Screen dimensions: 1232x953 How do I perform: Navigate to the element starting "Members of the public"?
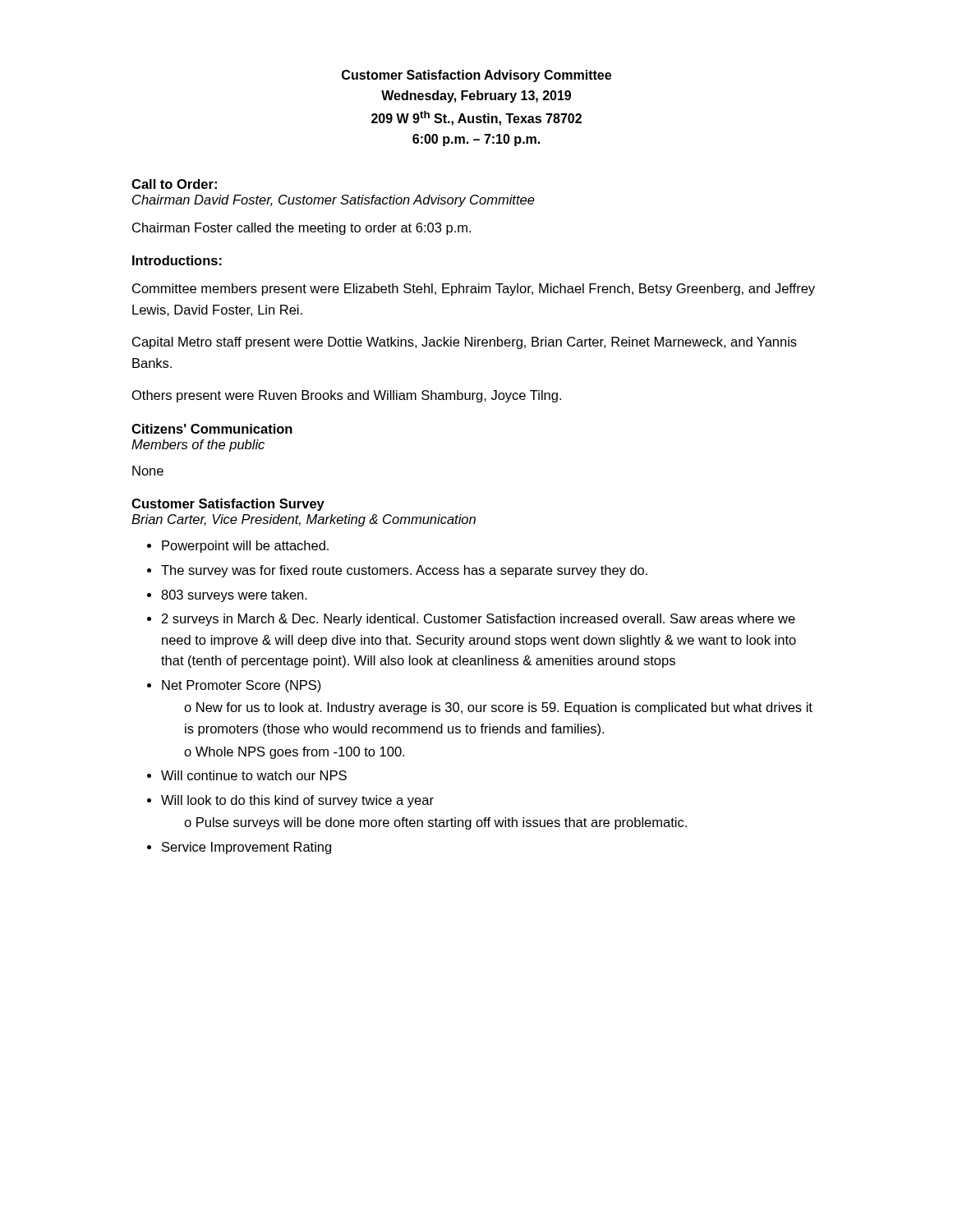click(x=198, y=444)
